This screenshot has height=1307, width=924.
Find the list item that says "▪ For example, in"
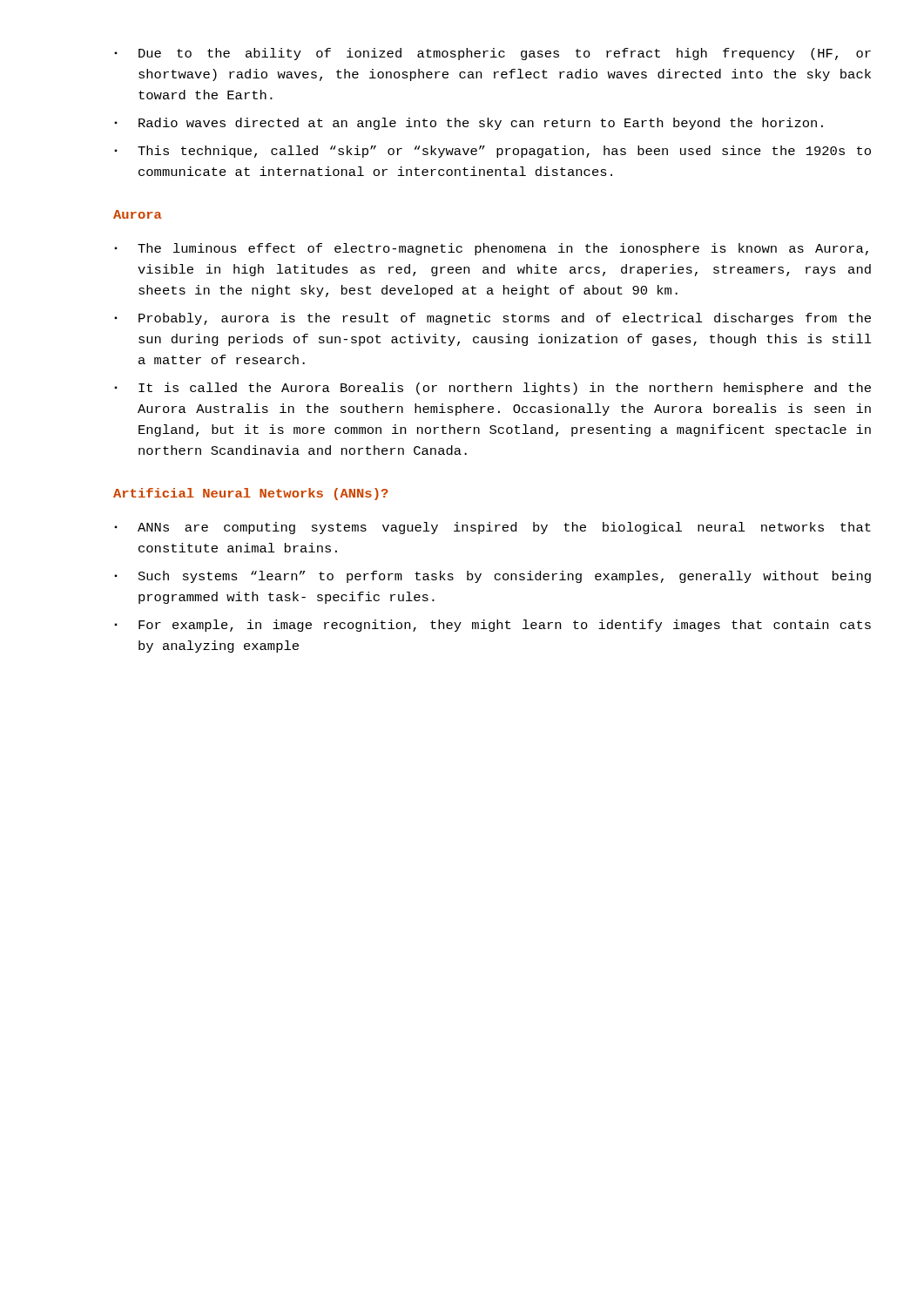(492, 636)
